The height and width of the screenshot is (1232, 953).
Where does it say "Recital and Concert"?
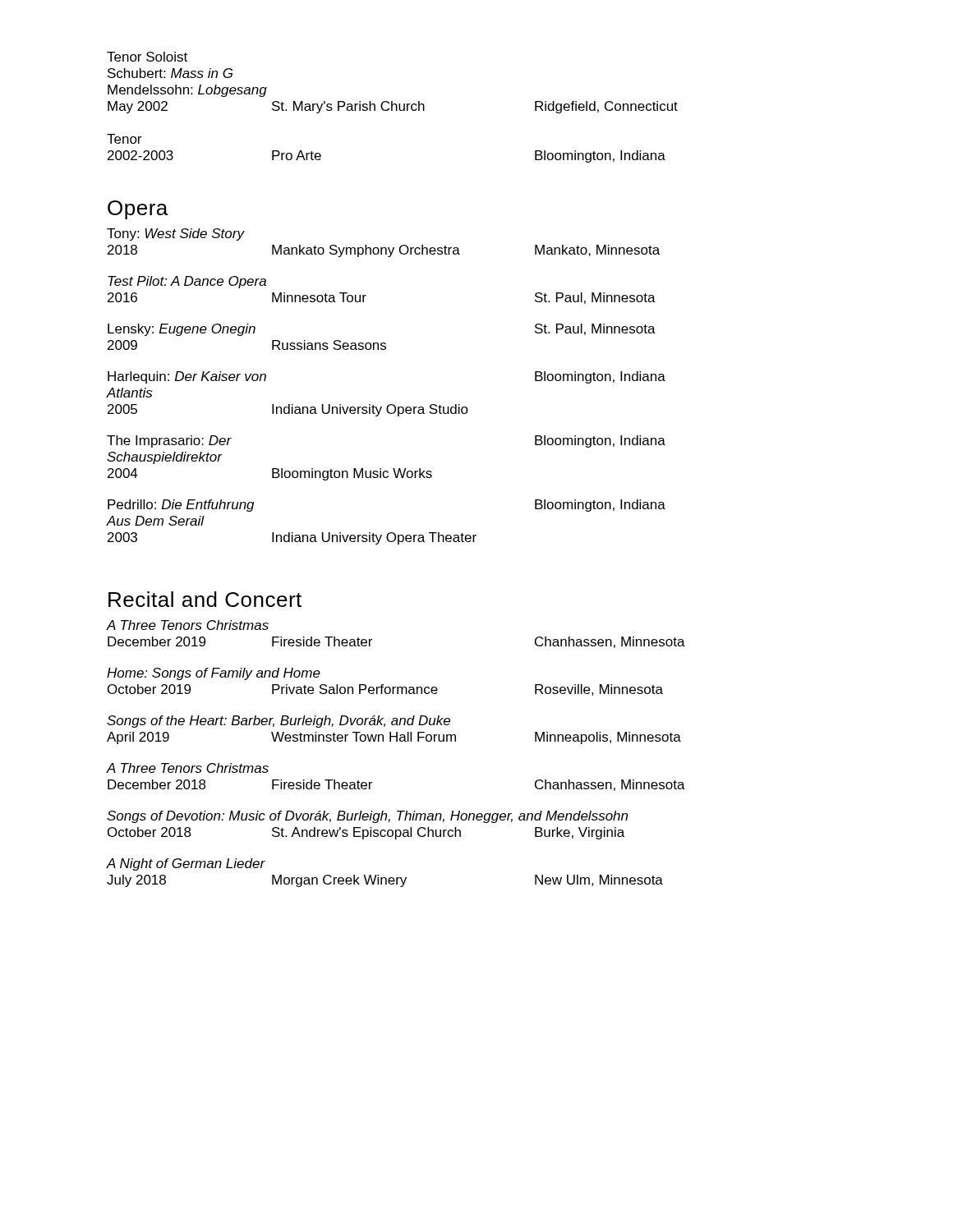[205, 600]
